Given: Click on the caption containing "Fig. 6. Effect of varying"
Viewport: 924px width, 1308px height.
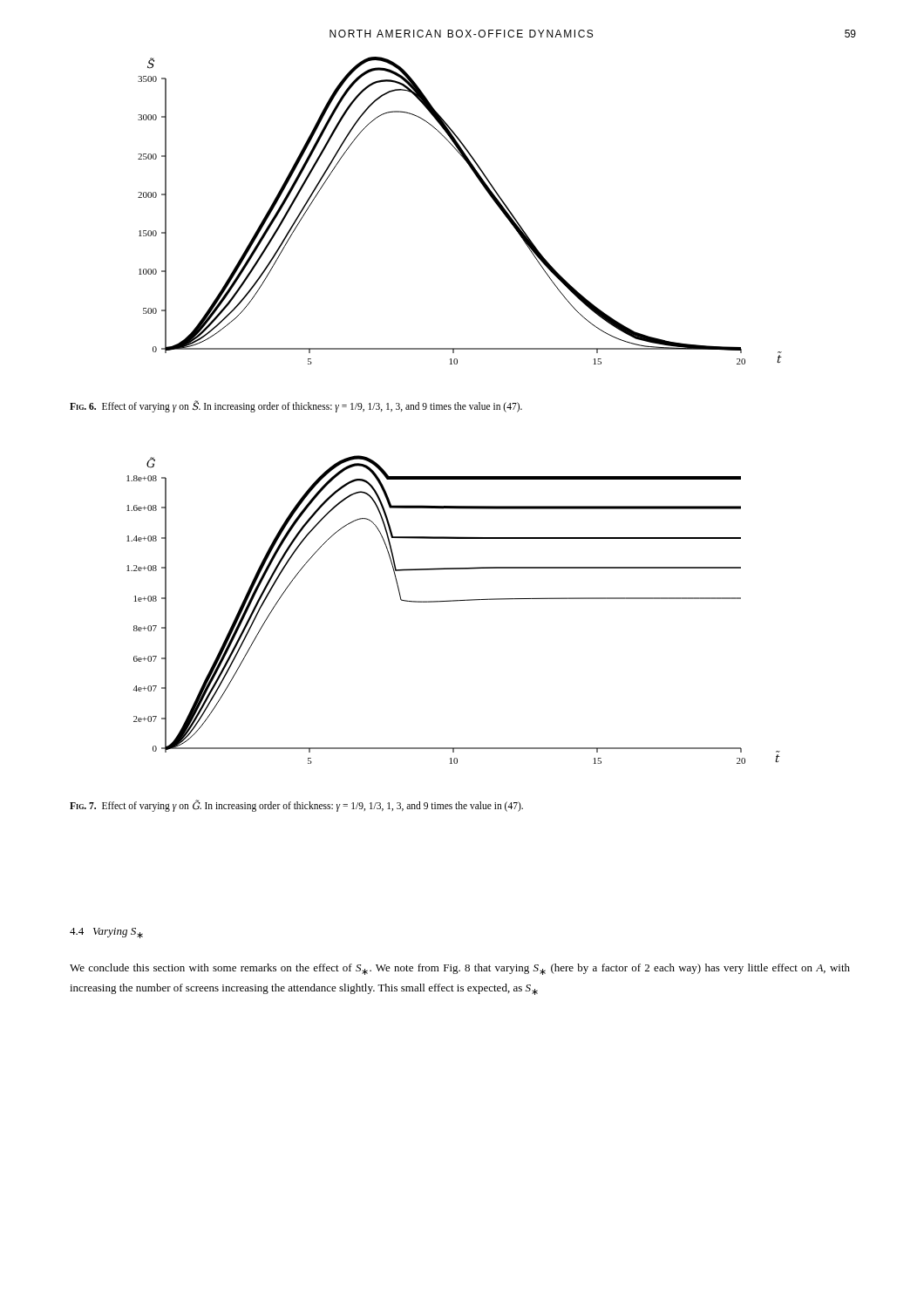Looking at the screenshot, I should [x=296, y=406].
